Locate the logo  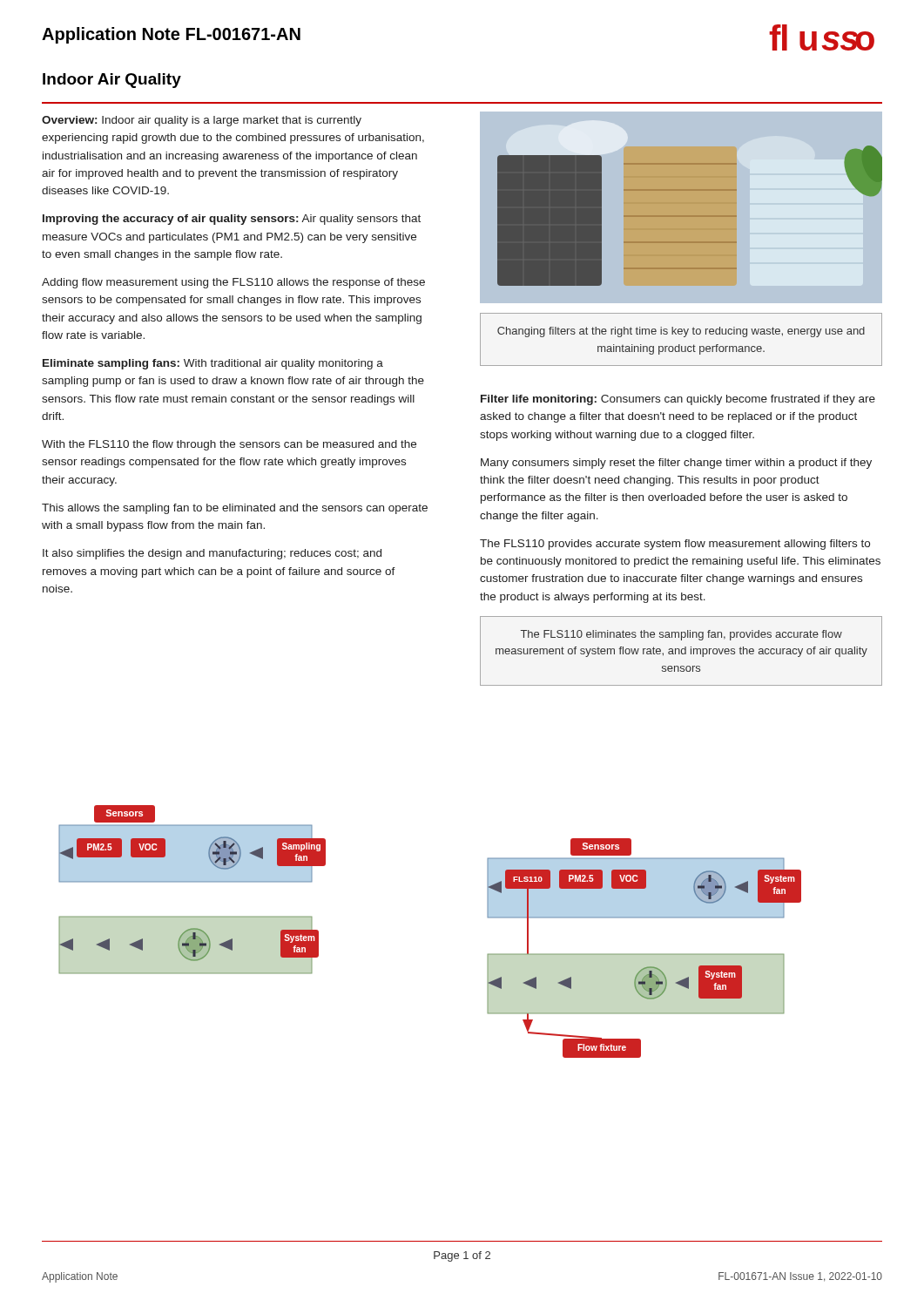coord(826,38)
